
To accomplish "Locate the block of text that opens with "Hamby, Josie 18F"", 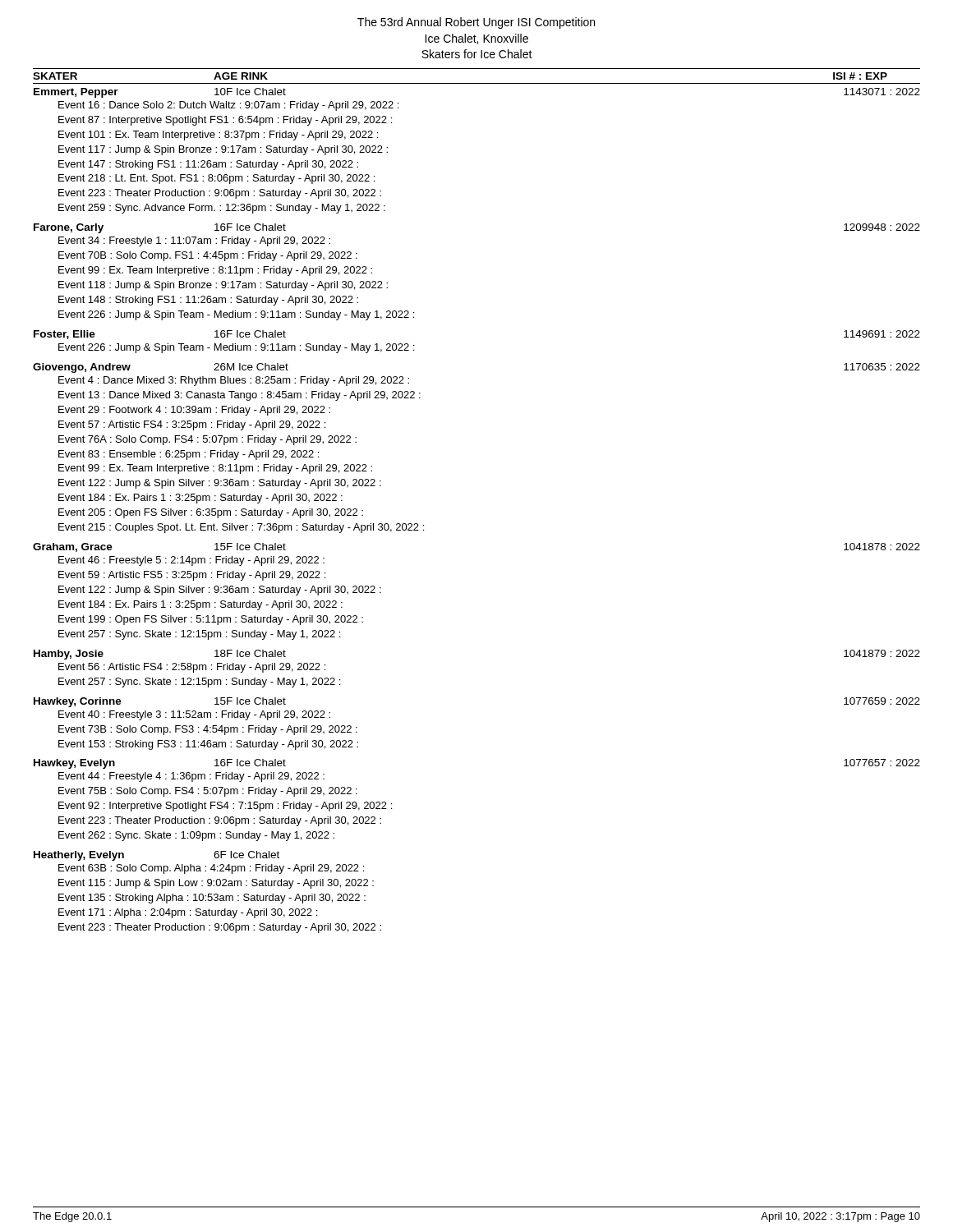I will 65,654.
